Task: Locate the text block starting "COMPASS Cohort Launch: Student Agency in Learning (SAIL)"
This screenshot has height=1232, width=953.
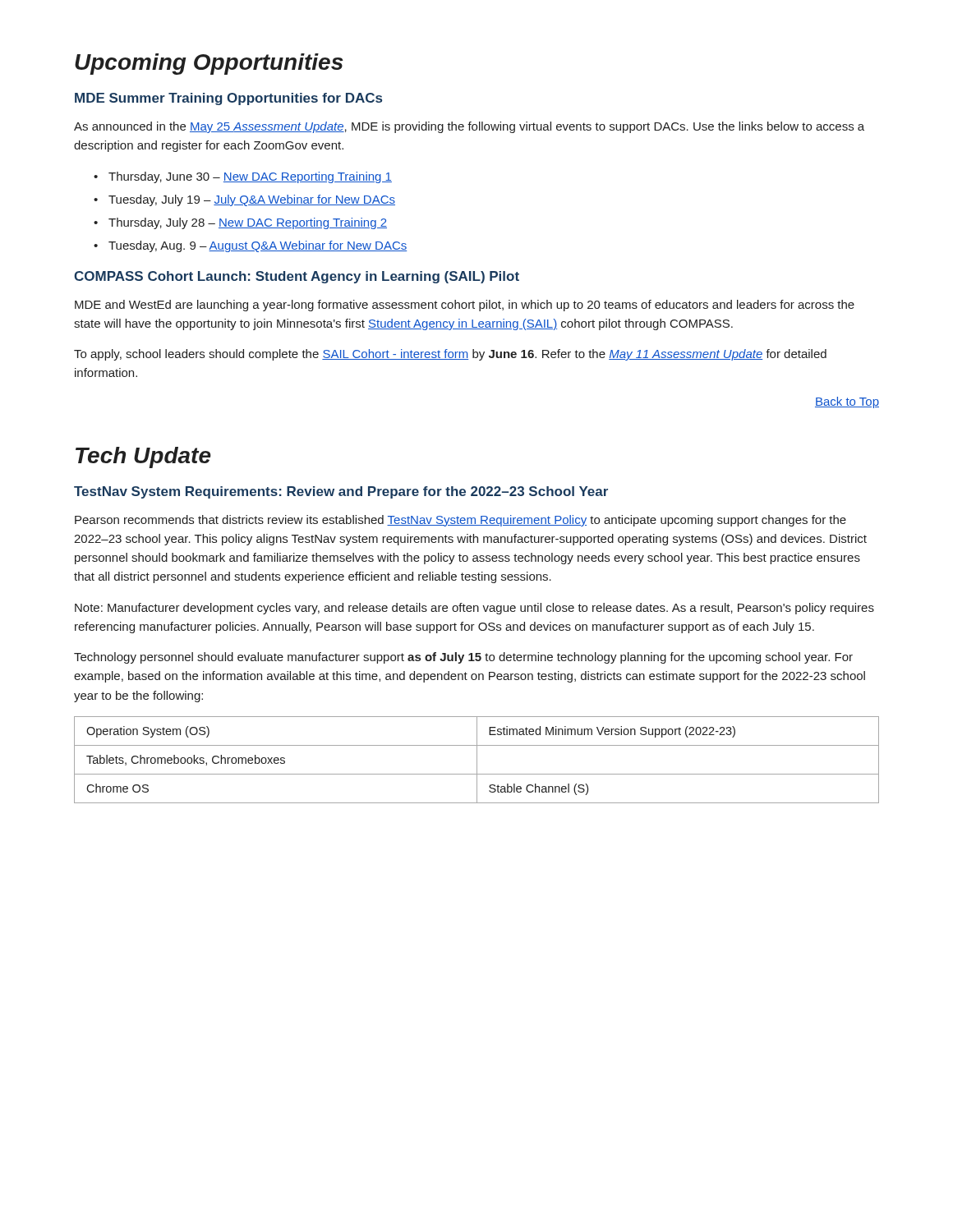Action: 476,276
